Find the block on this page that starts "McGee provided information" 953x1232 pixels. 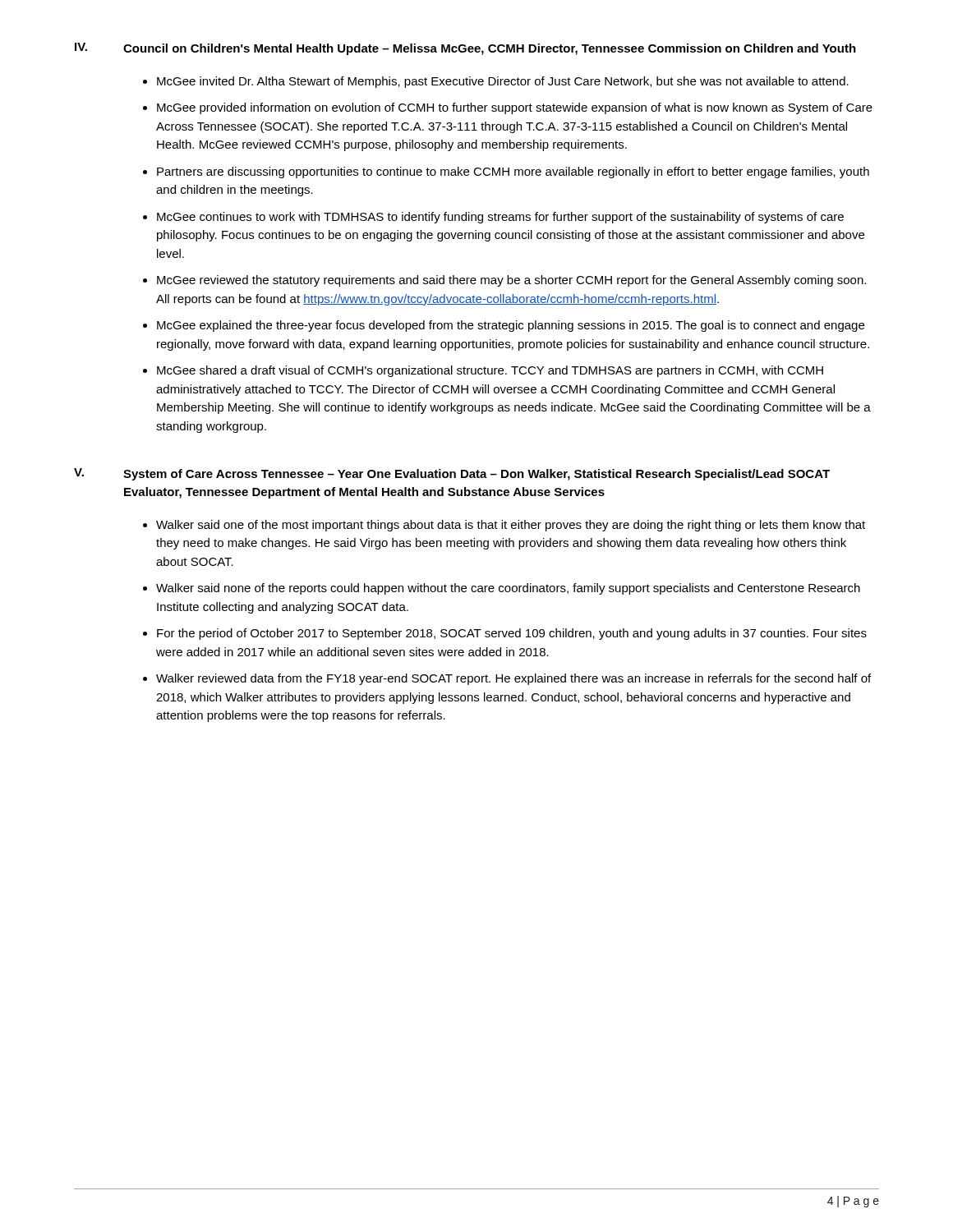[x=514, y=126]
